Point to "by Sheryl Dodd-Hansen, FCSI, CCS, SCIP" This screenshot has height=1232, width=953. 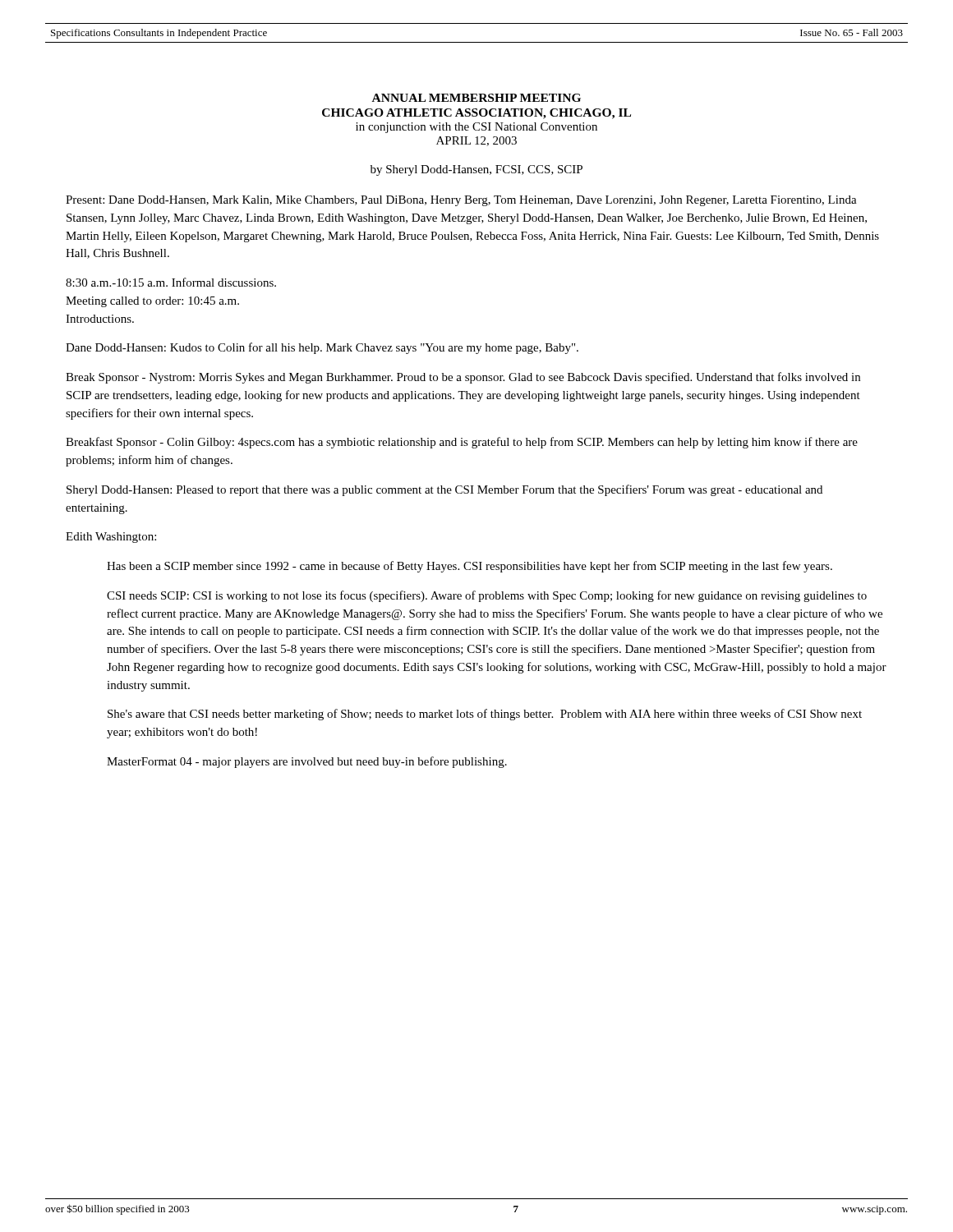[x=476, y=169]
